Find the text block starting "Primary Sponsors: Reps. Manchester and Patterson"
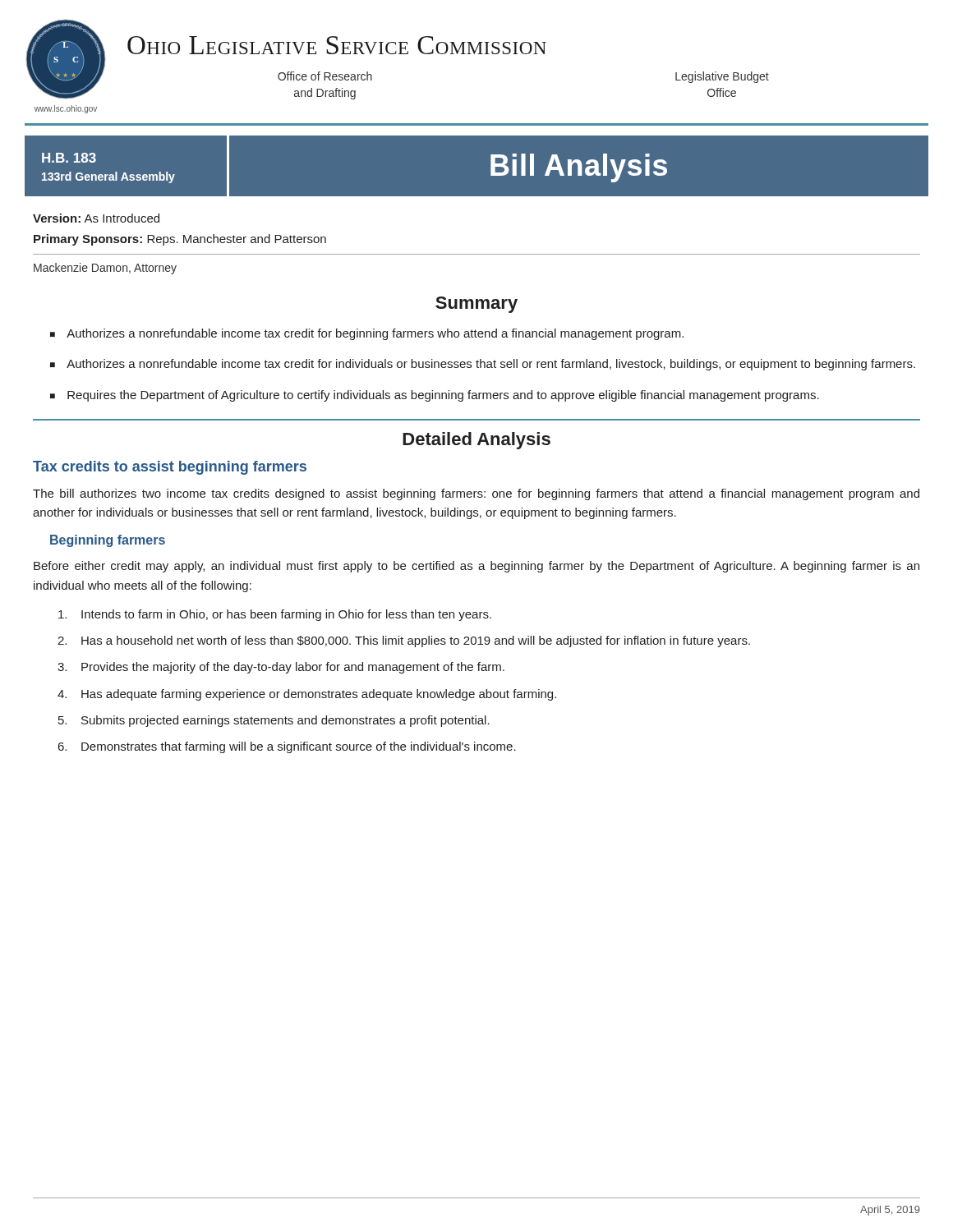Screen dimensions: 1232x953 point(180,239)
